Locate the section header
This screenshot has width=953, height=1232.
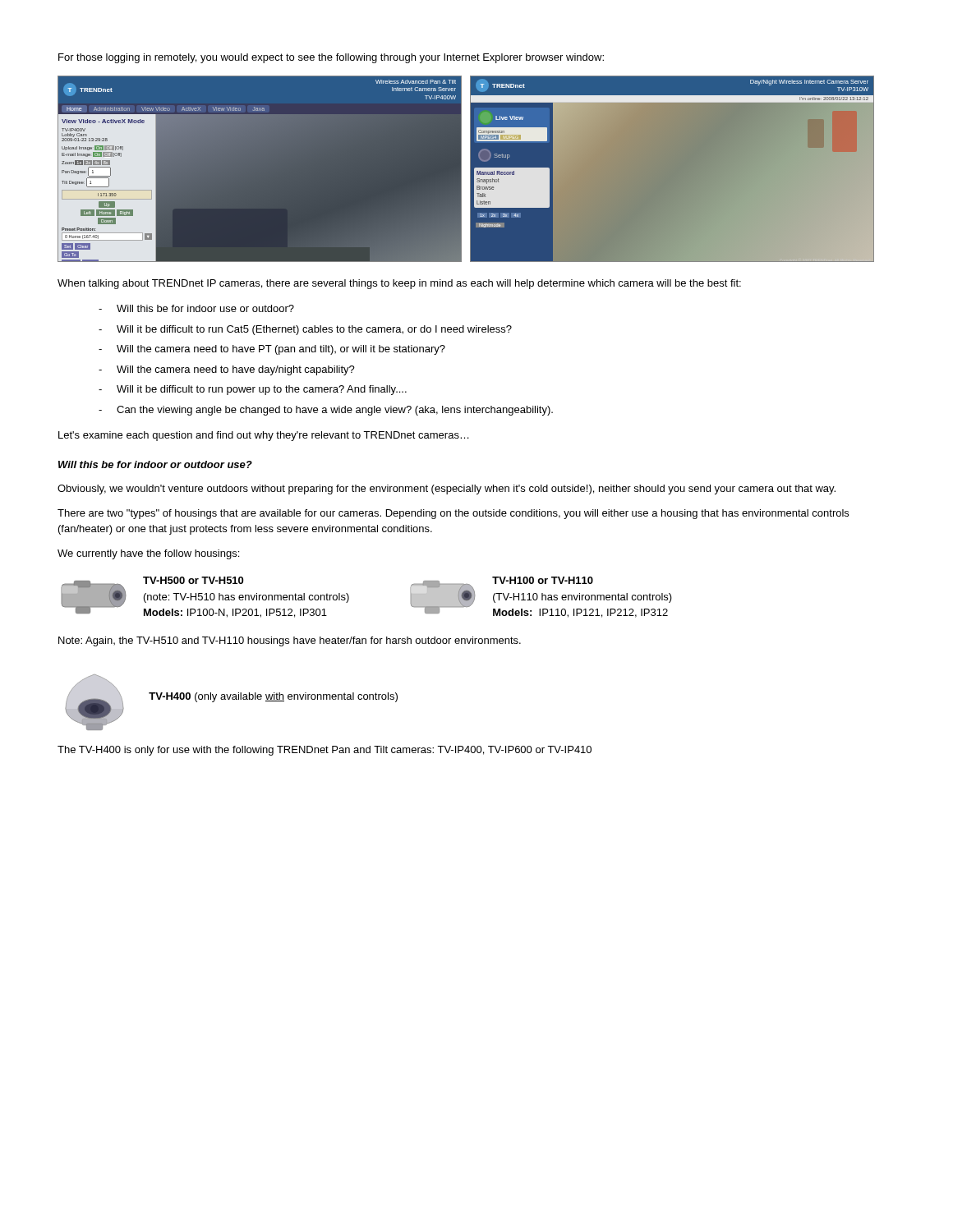point(155,464)
